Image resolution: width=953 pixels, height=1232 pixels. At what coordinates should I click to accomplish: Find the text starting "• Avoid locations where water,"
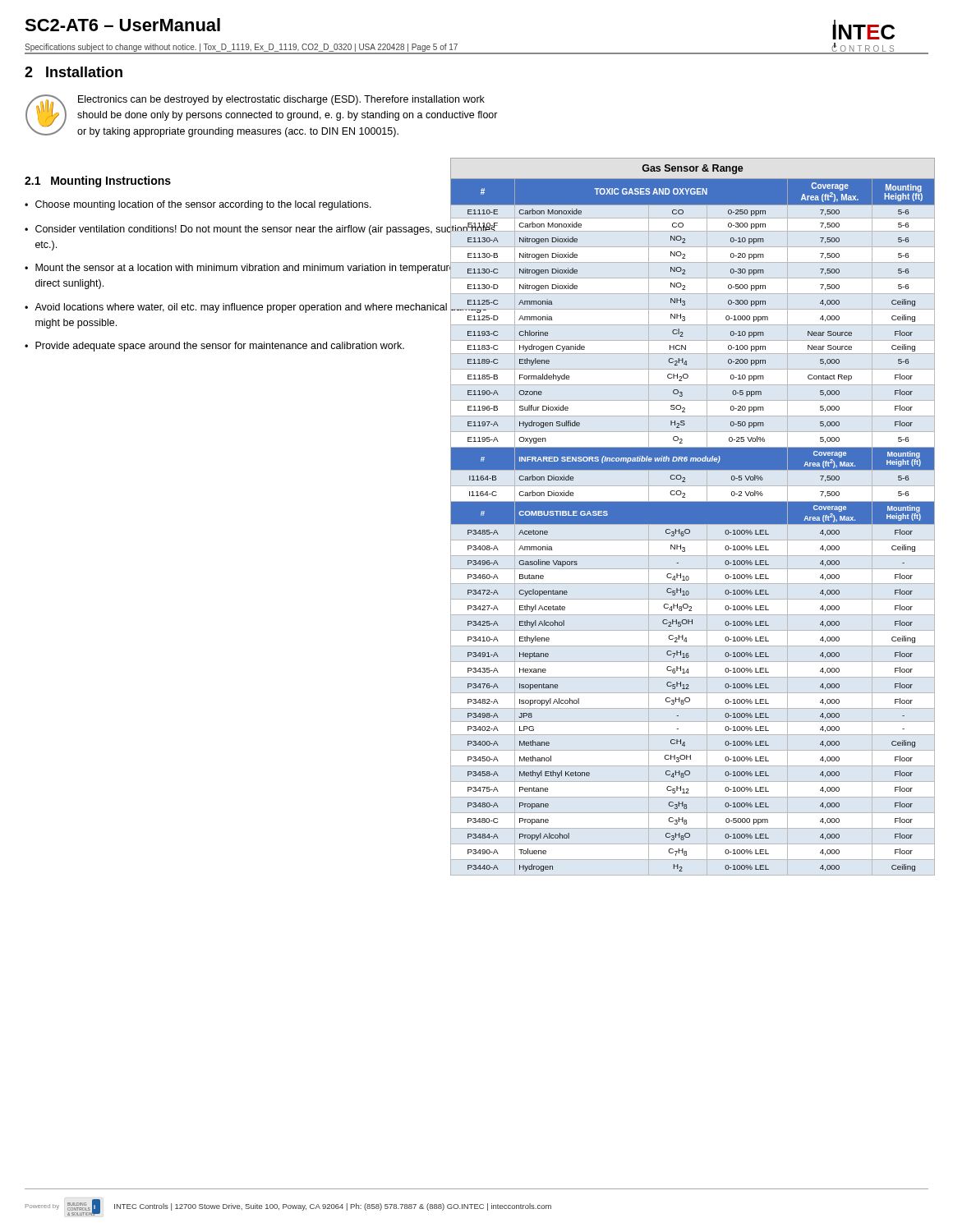coord(265,315)
